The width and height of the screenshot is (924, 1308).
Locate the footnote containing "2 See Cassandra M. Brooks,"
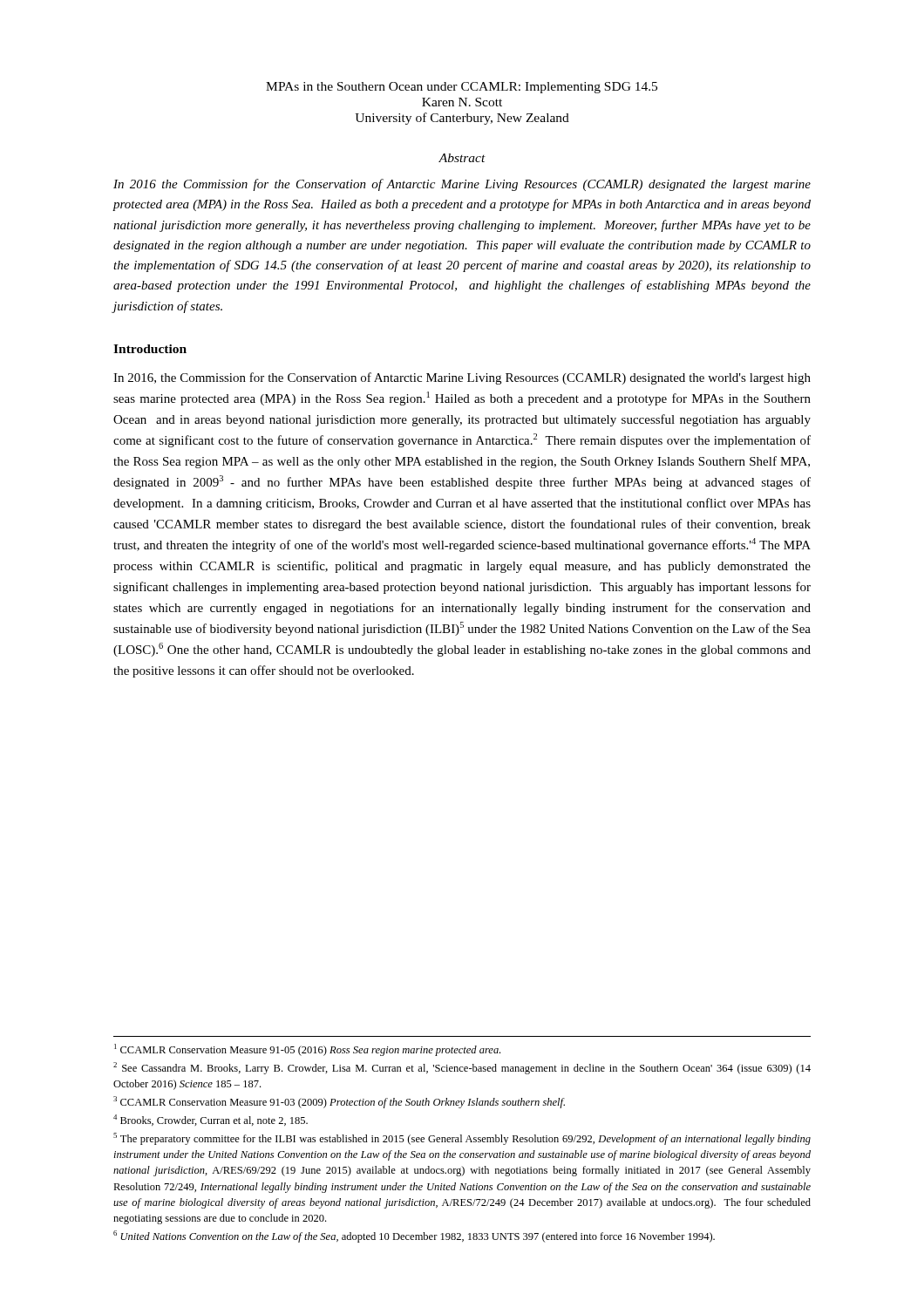462,1075
